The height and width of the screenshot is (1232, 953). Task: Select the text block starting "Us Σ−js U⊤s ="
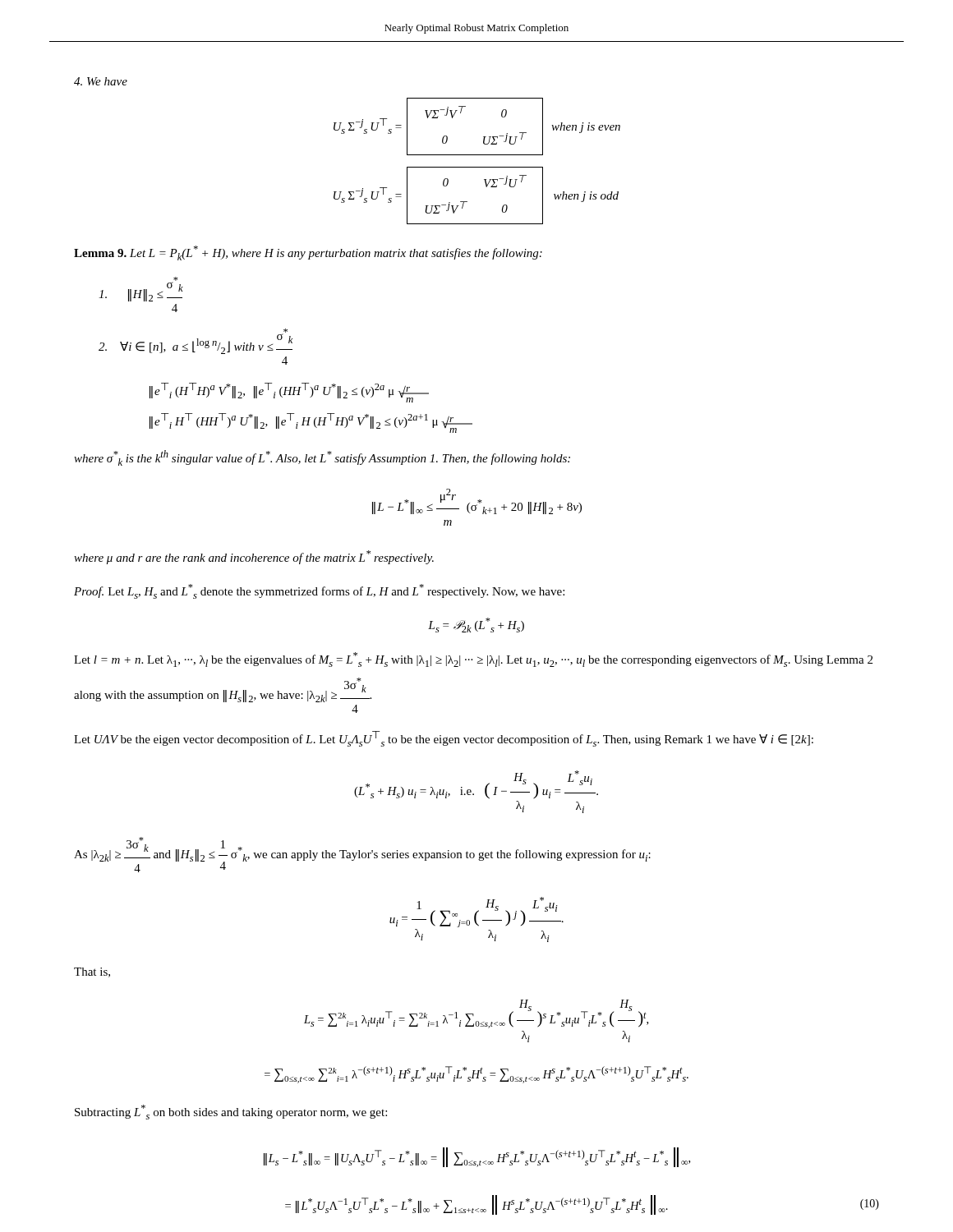click(x=476, y=161)
